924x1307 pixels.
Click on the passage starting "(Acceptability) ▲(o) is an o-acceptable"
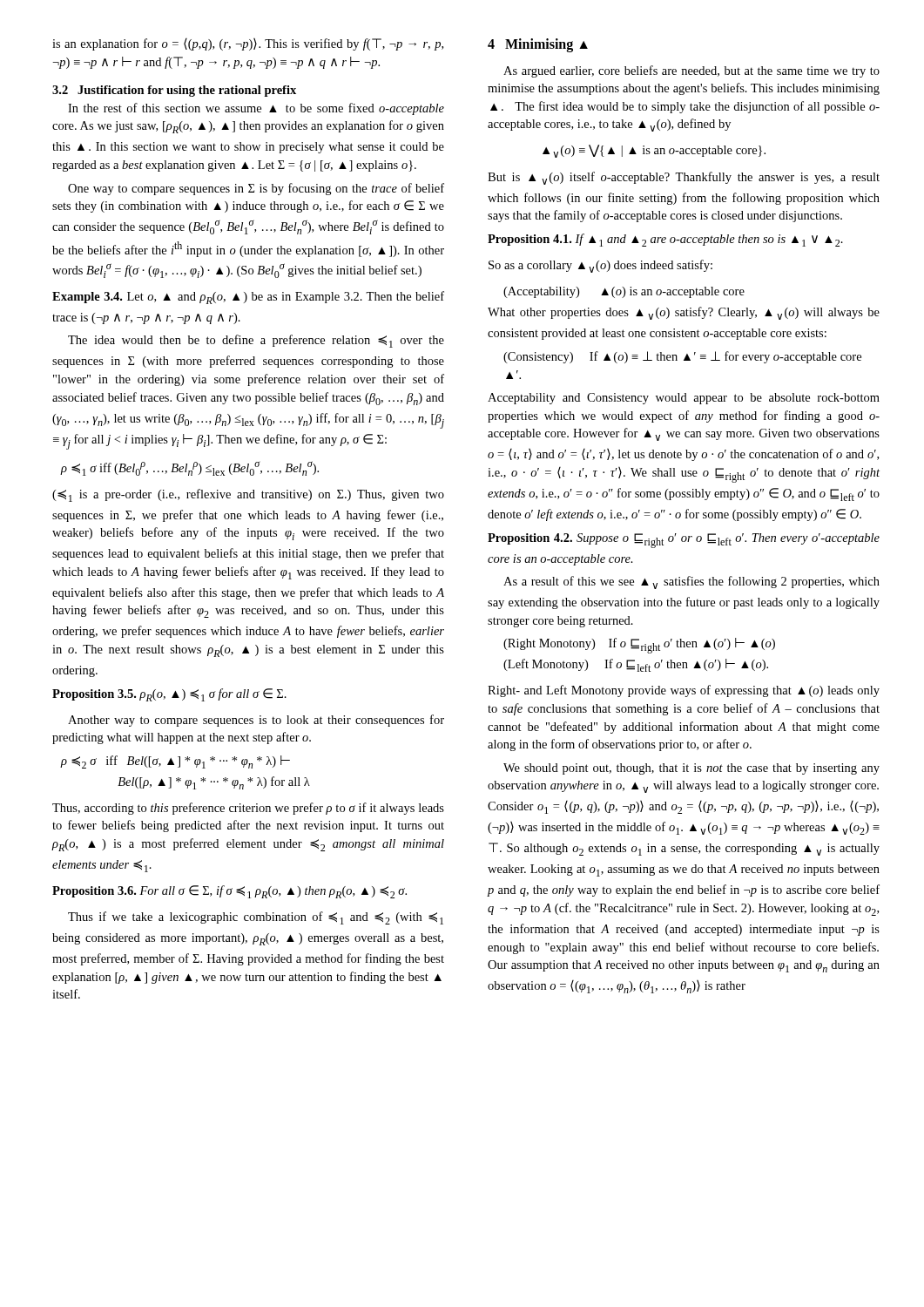point(624,291)
